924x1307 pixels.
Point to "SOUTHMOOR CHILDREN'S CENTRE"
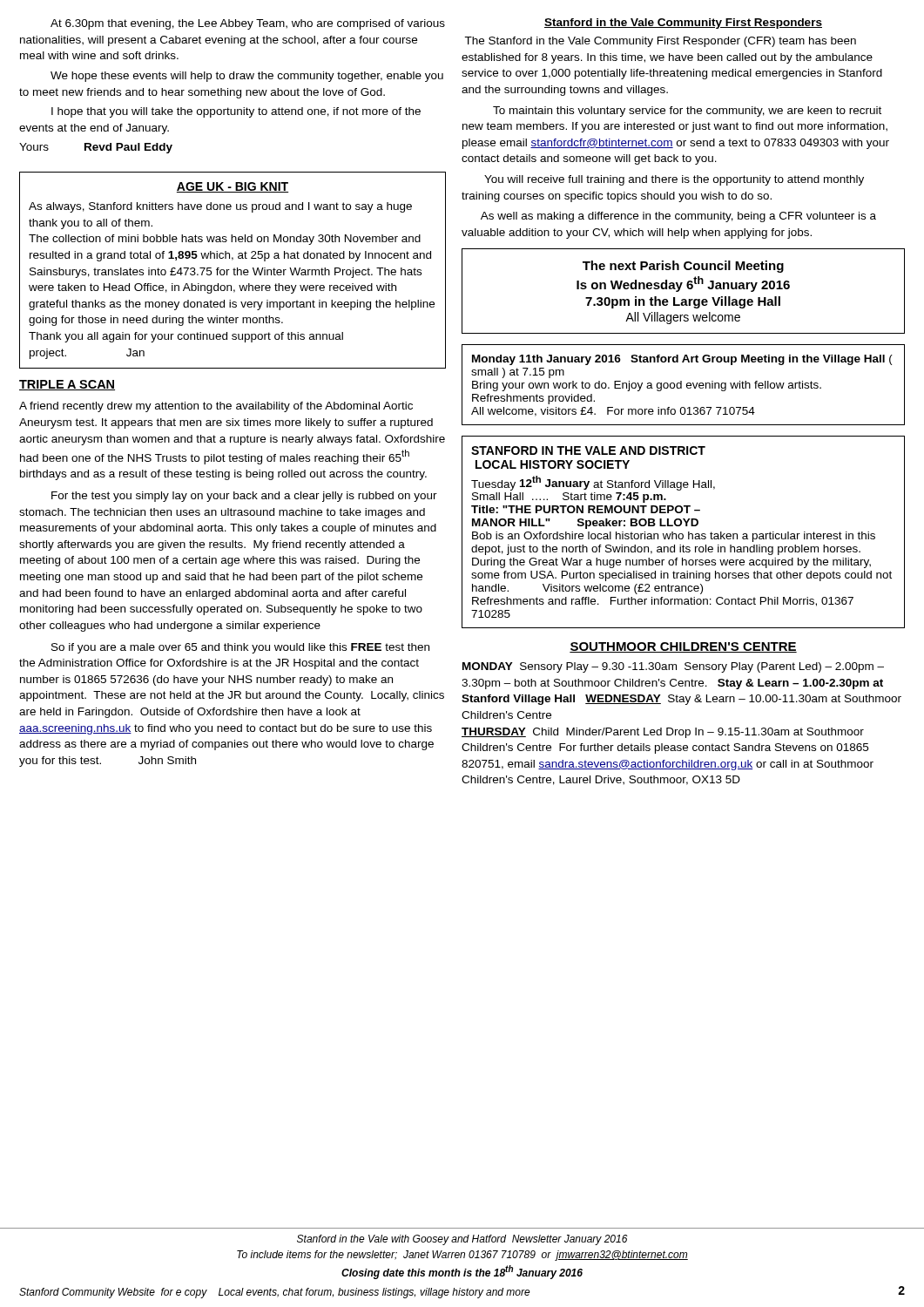683,646
